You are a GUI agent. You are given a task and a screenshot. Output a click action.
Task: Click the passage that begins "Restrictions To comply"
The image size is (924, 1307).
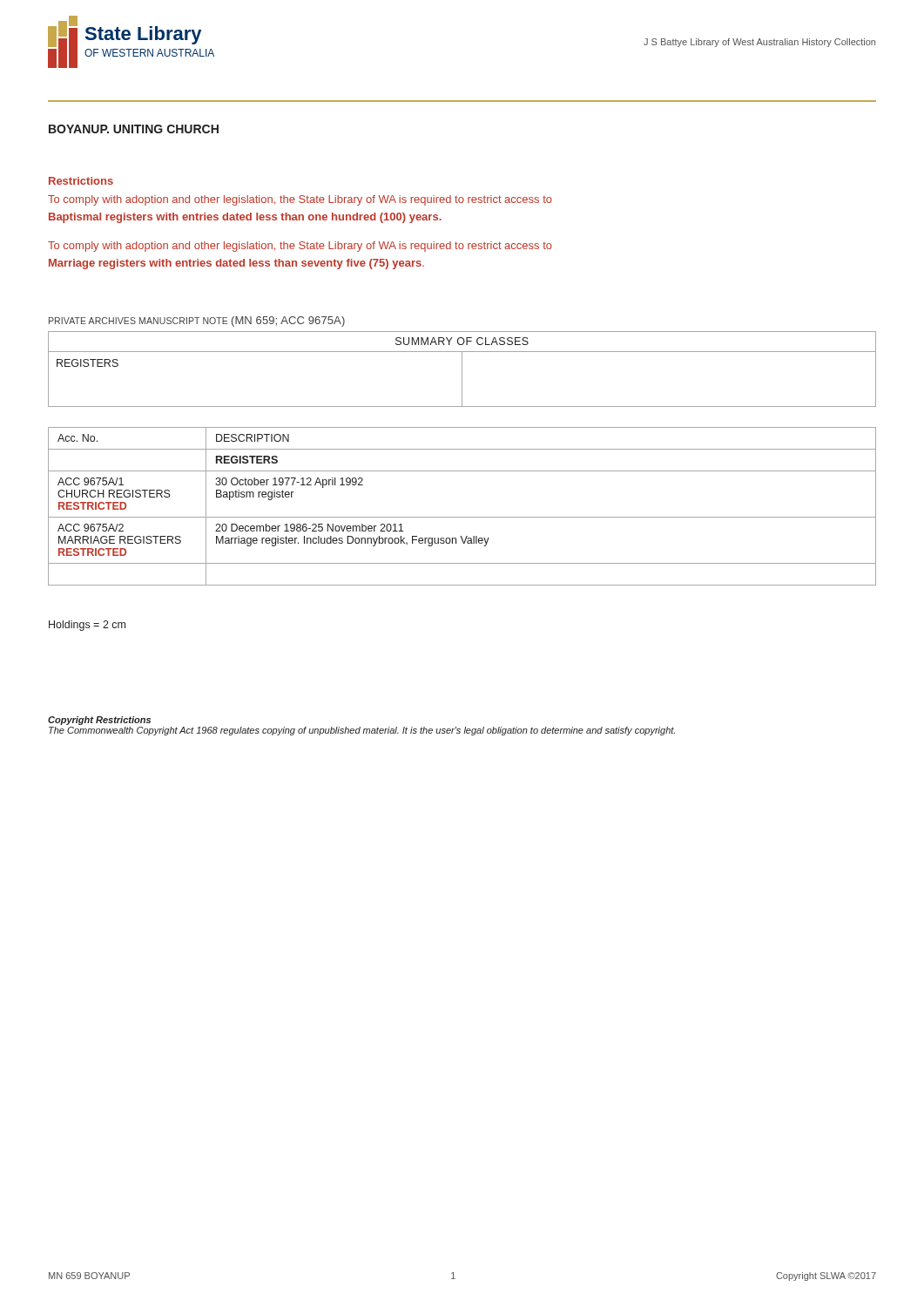tap(81, 181)
